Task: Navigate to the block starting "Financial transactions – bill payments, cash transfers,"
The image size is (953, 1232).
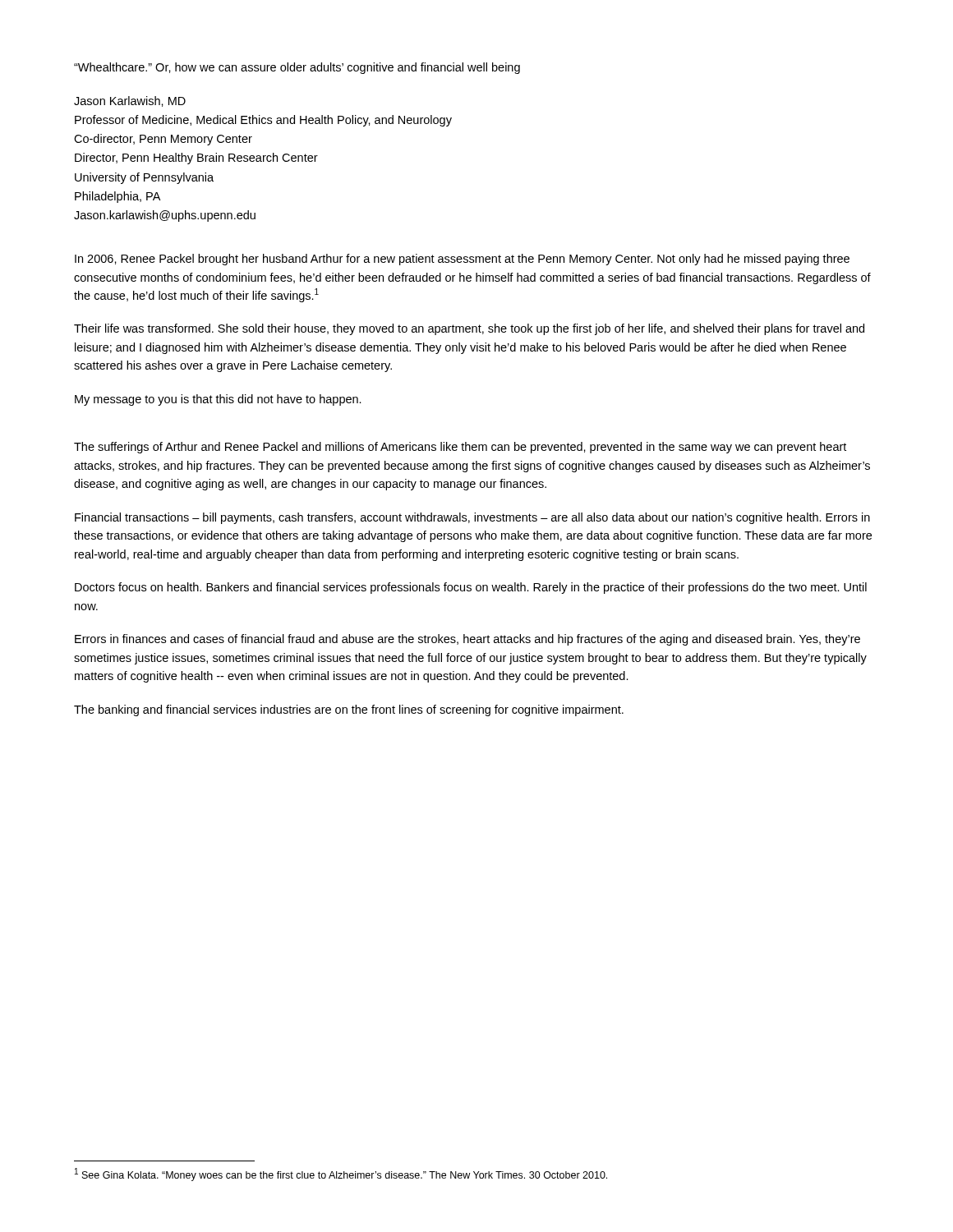Action: click(473, 536)
